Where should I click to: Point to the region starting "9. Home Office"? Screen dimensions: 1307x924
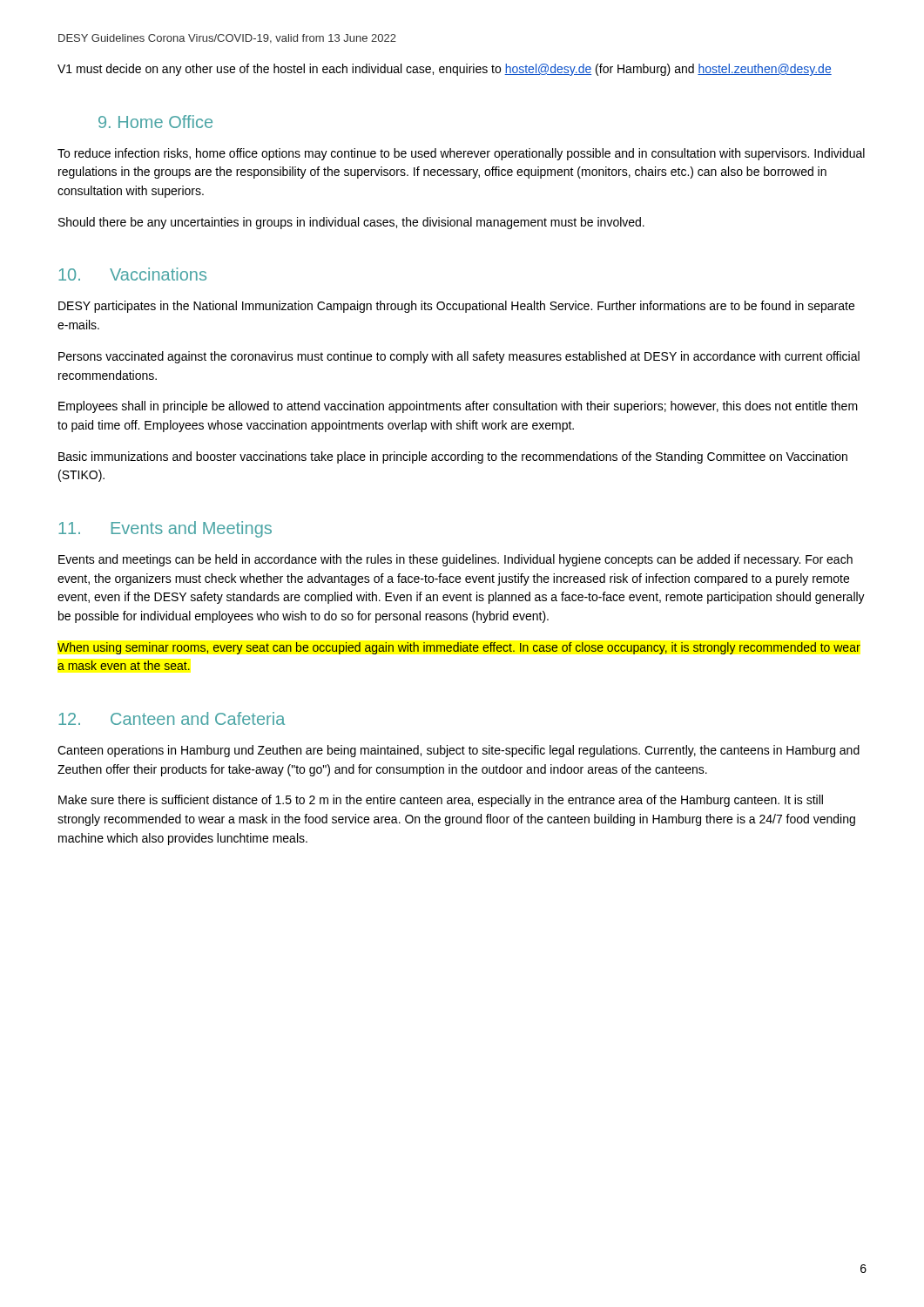pyautogui.click(x=155, y=122)
